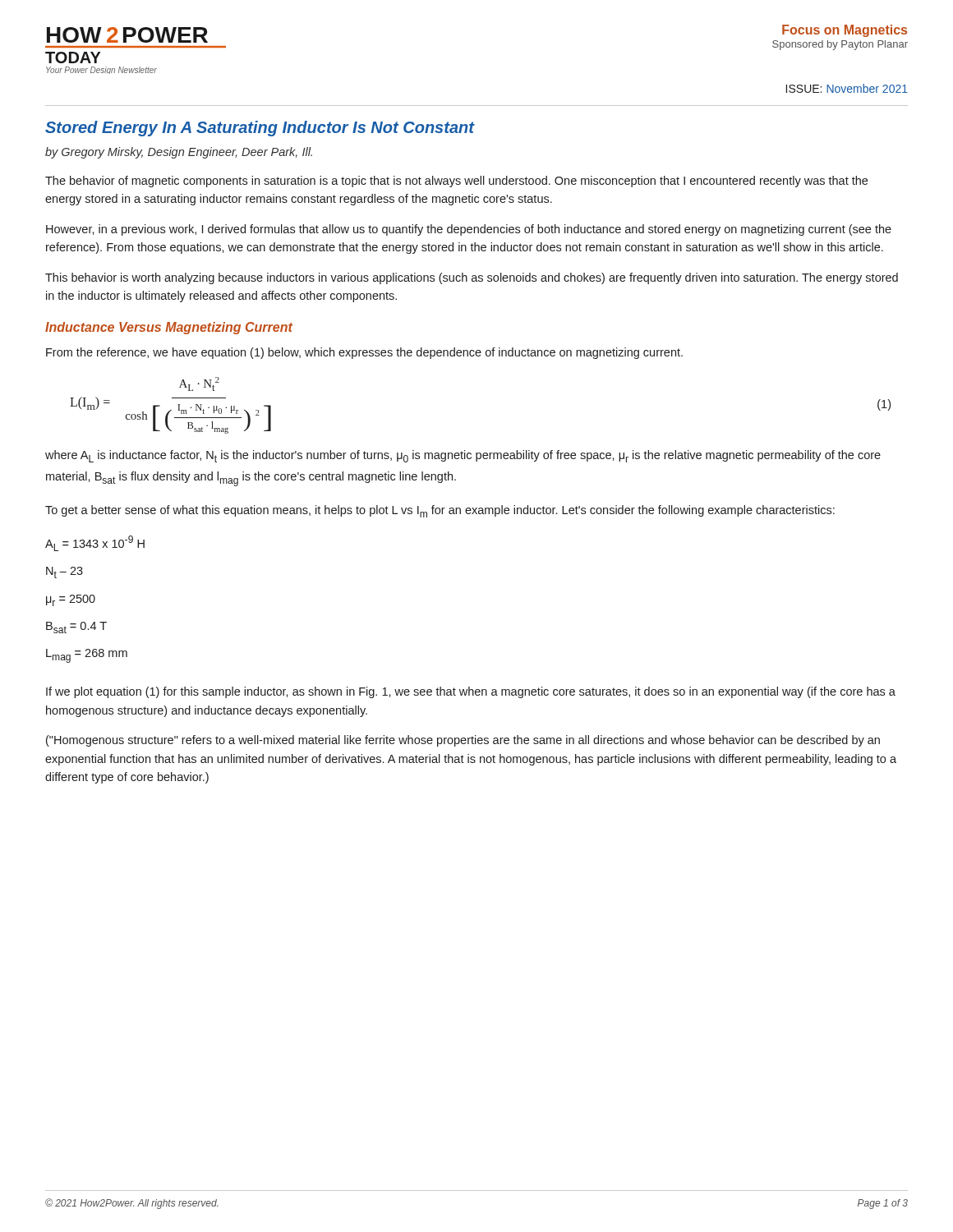Navigate to the element starting "AL = 1343 x 10-9 H"
This screenshot has width=953, height=1232.
[x=95, y=544]
